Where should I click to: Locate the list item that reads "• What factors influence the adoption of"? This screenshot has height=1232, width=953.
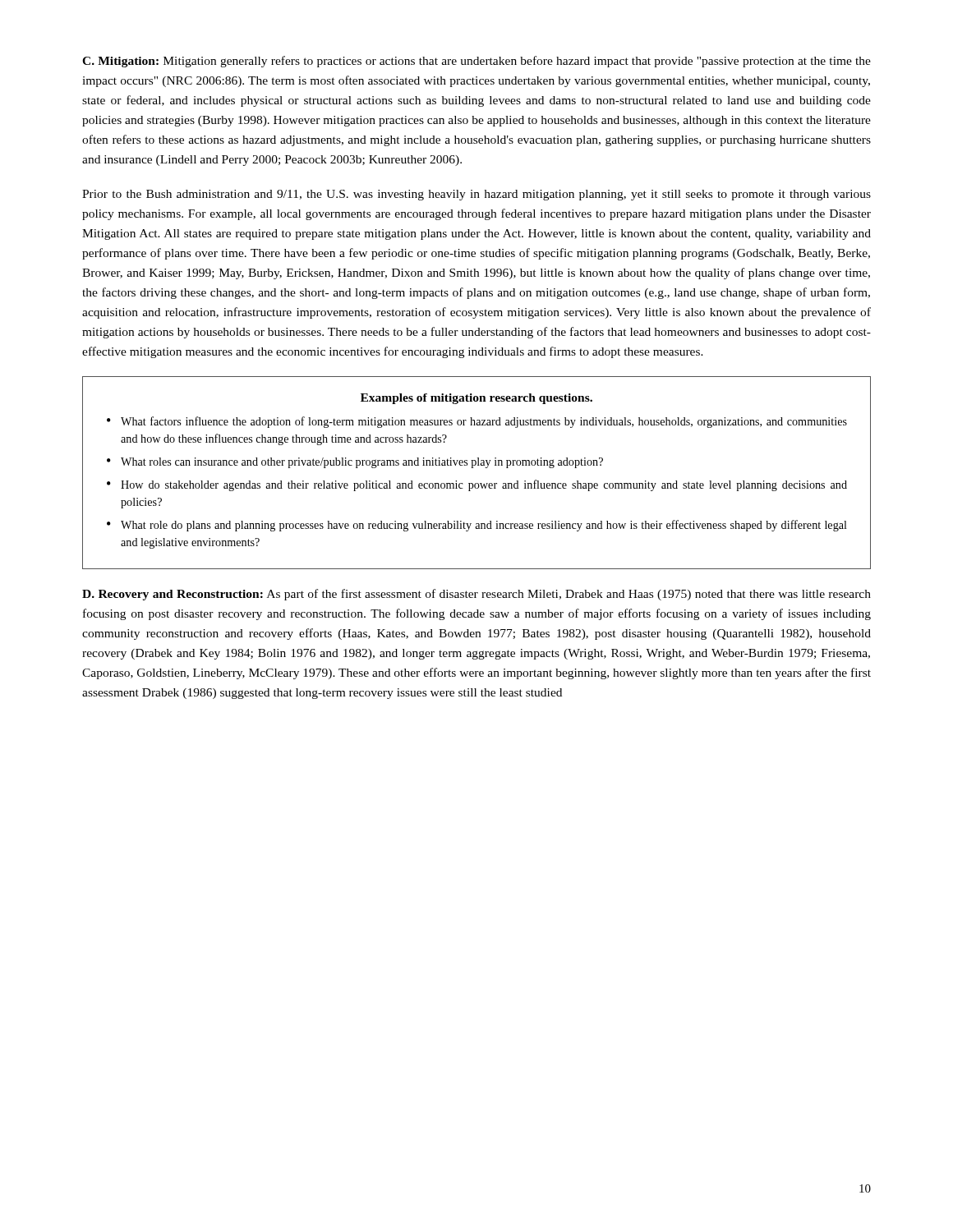tap(476, 431)
